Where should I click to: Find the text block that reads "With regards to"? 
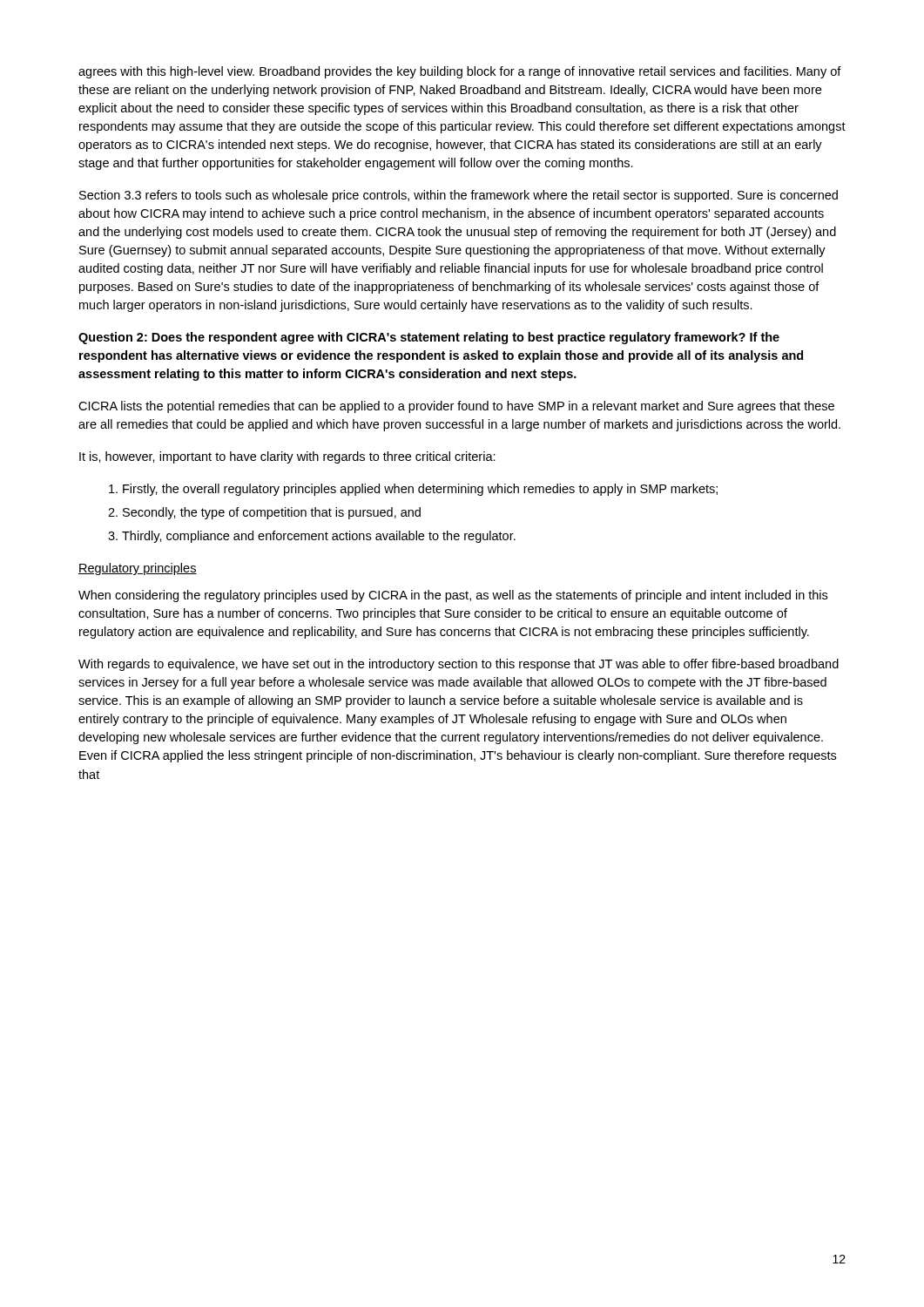click(x=459, y=719)
